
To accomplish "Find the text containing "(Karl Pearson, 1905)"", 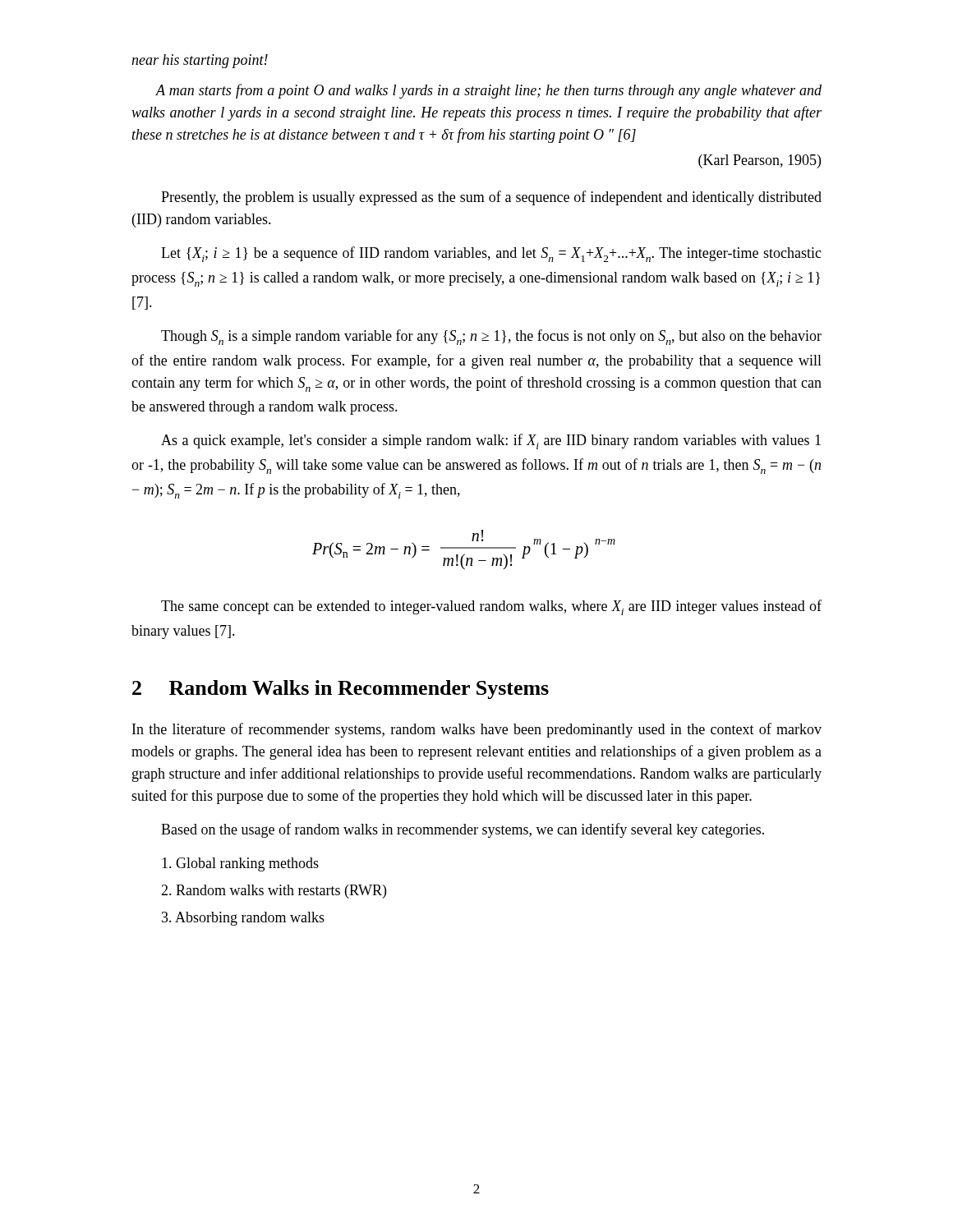I will pyautogui.click(x=760, y=160).
